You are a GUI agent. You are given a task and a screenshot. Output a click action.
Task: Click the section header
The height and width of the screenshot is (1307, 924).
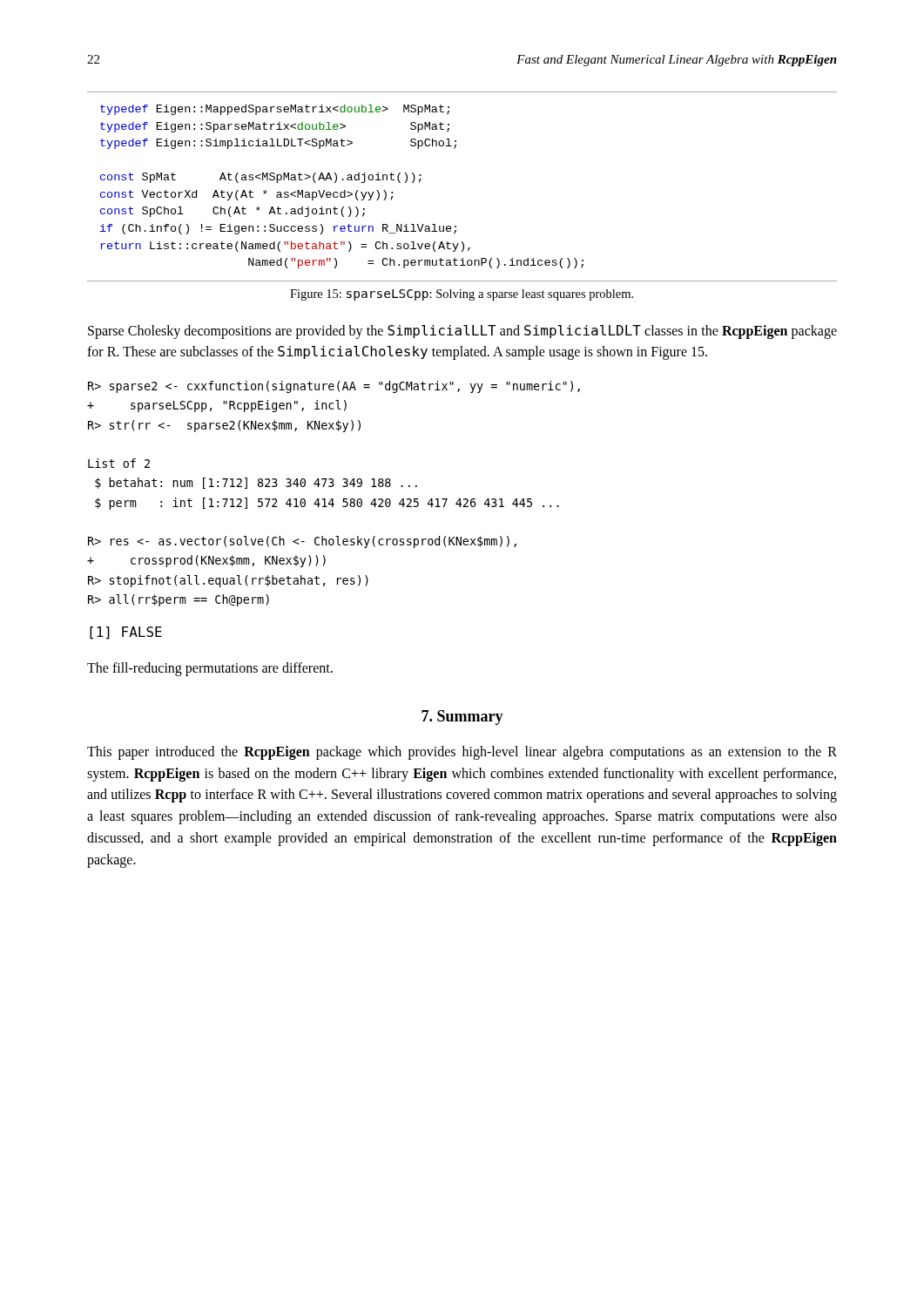pos(462,716)
